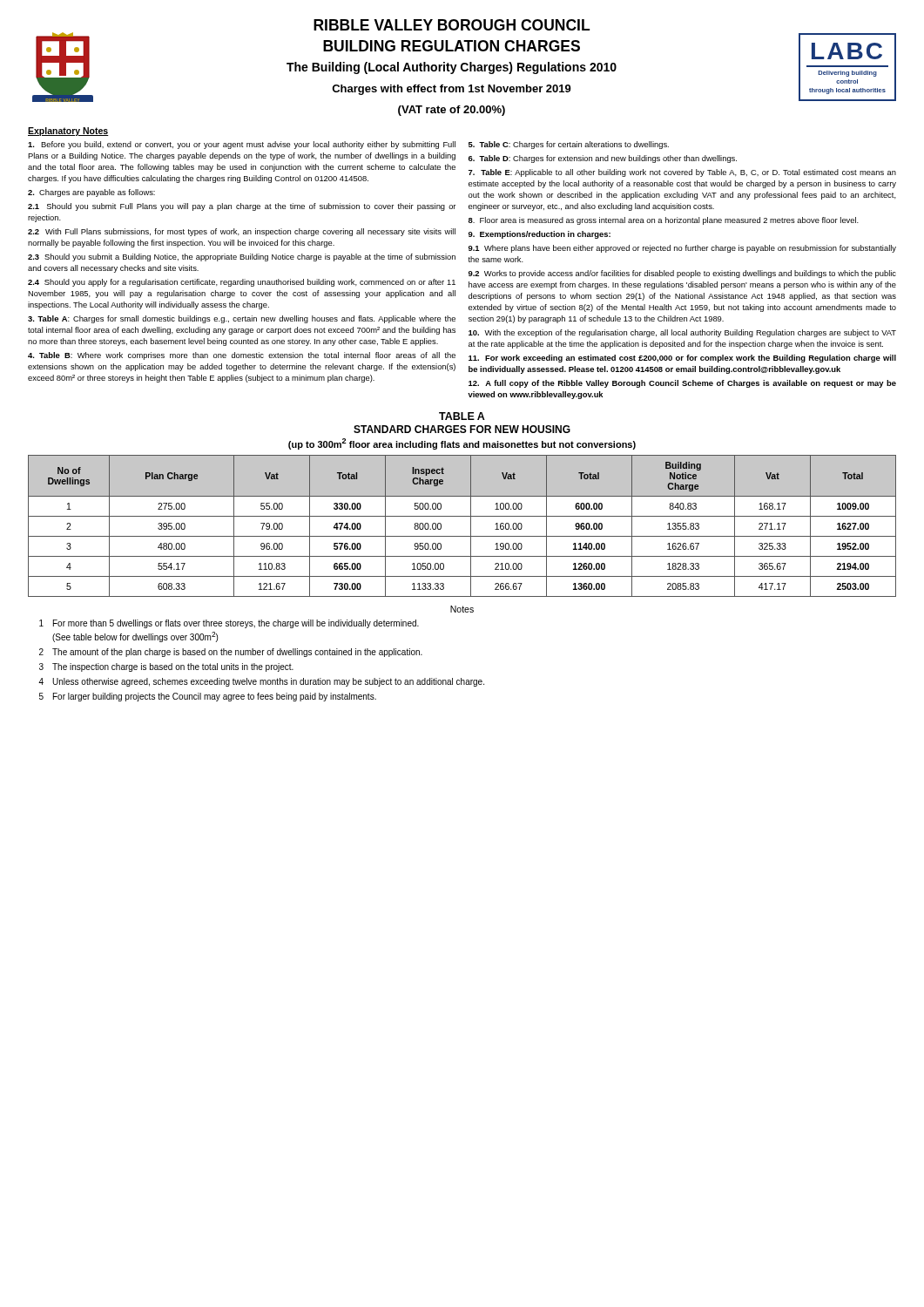This screenshot has width=924, height=1307.
Task: Where is the passage that starts "Before you build, extend or convert,"?
Action: coord(242,262)
